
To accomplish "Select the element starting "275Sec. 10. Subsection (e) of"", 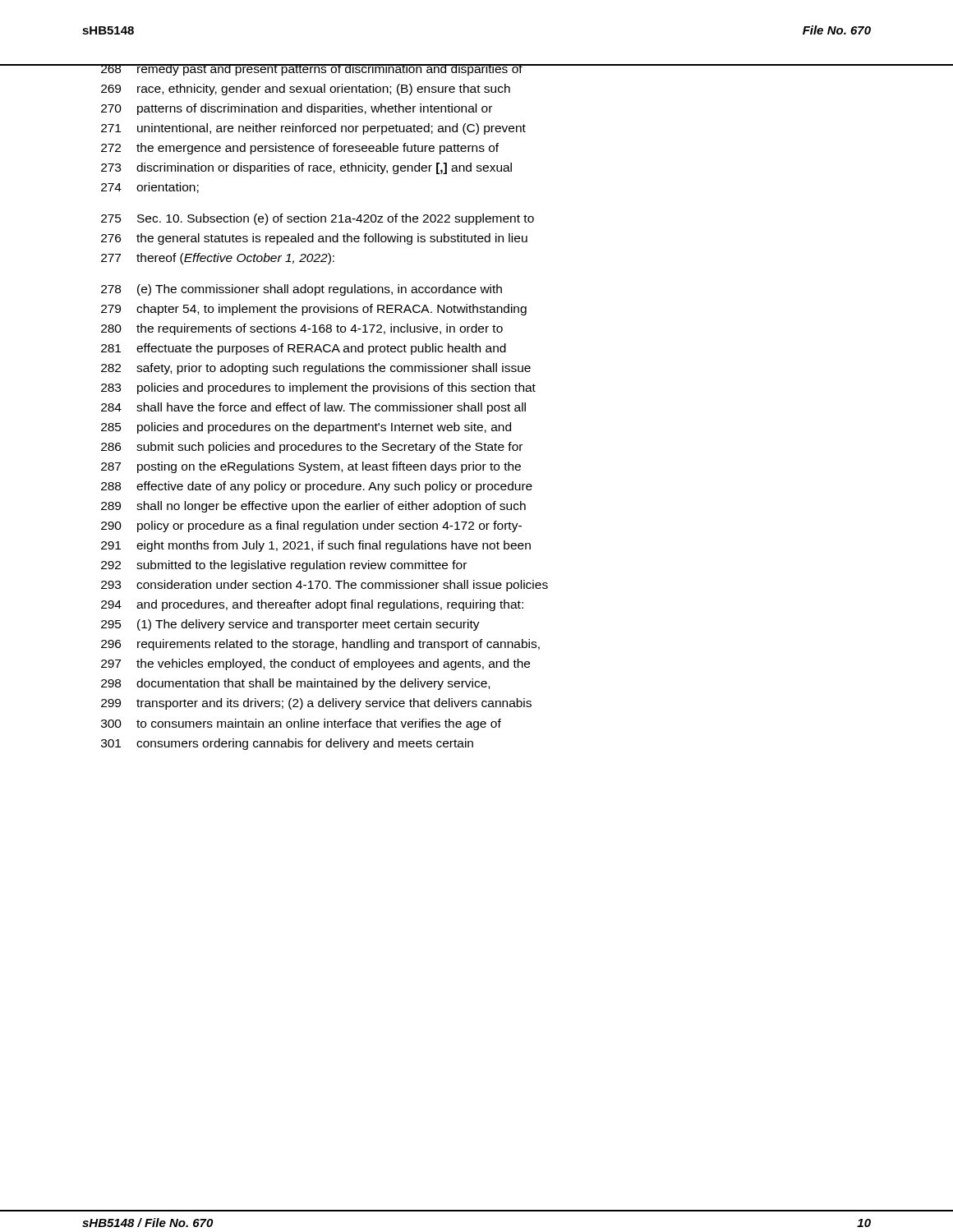I will (476, 238).
